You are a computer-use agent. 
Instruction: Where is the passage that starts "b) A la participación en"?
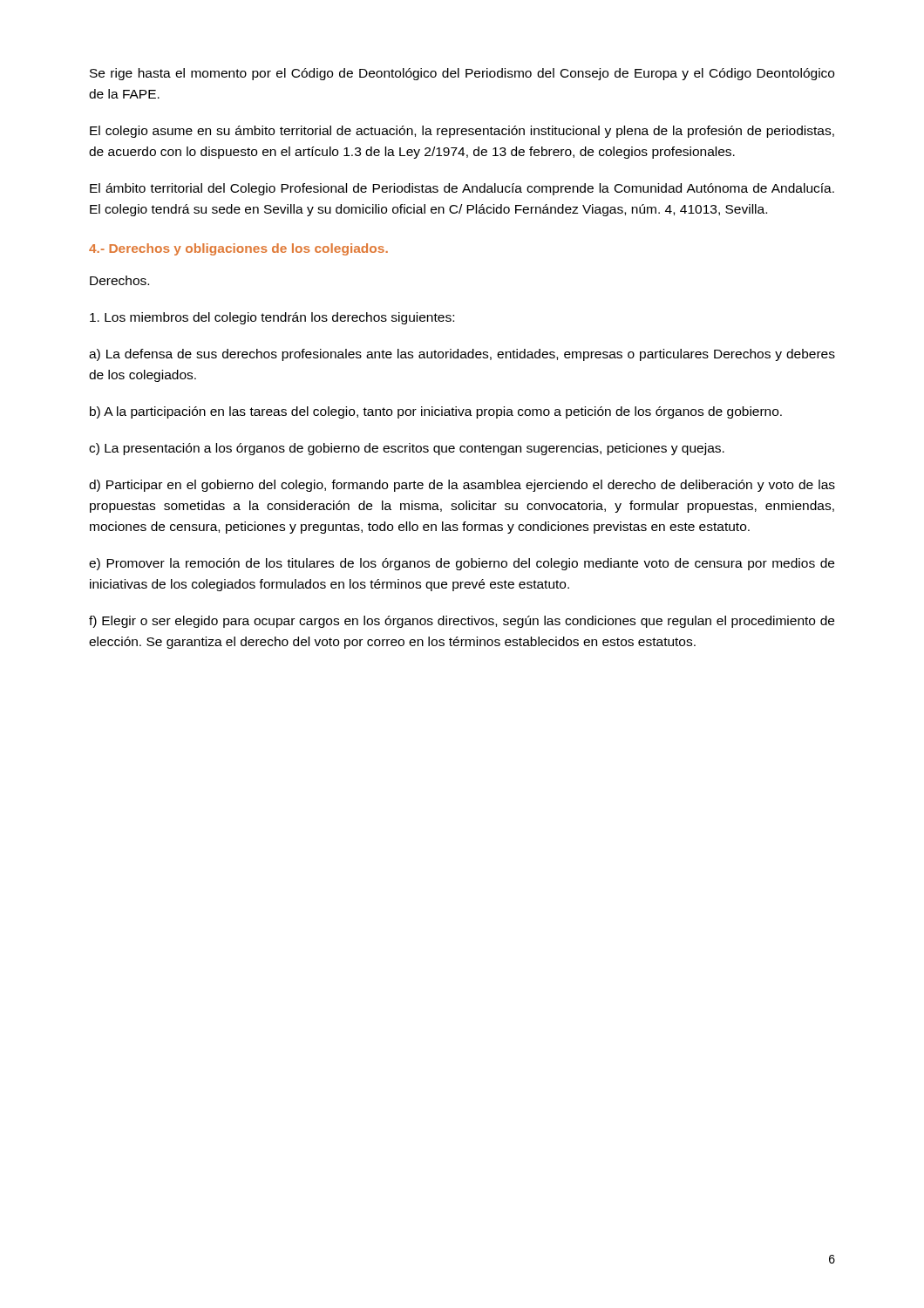click(436, 411)
